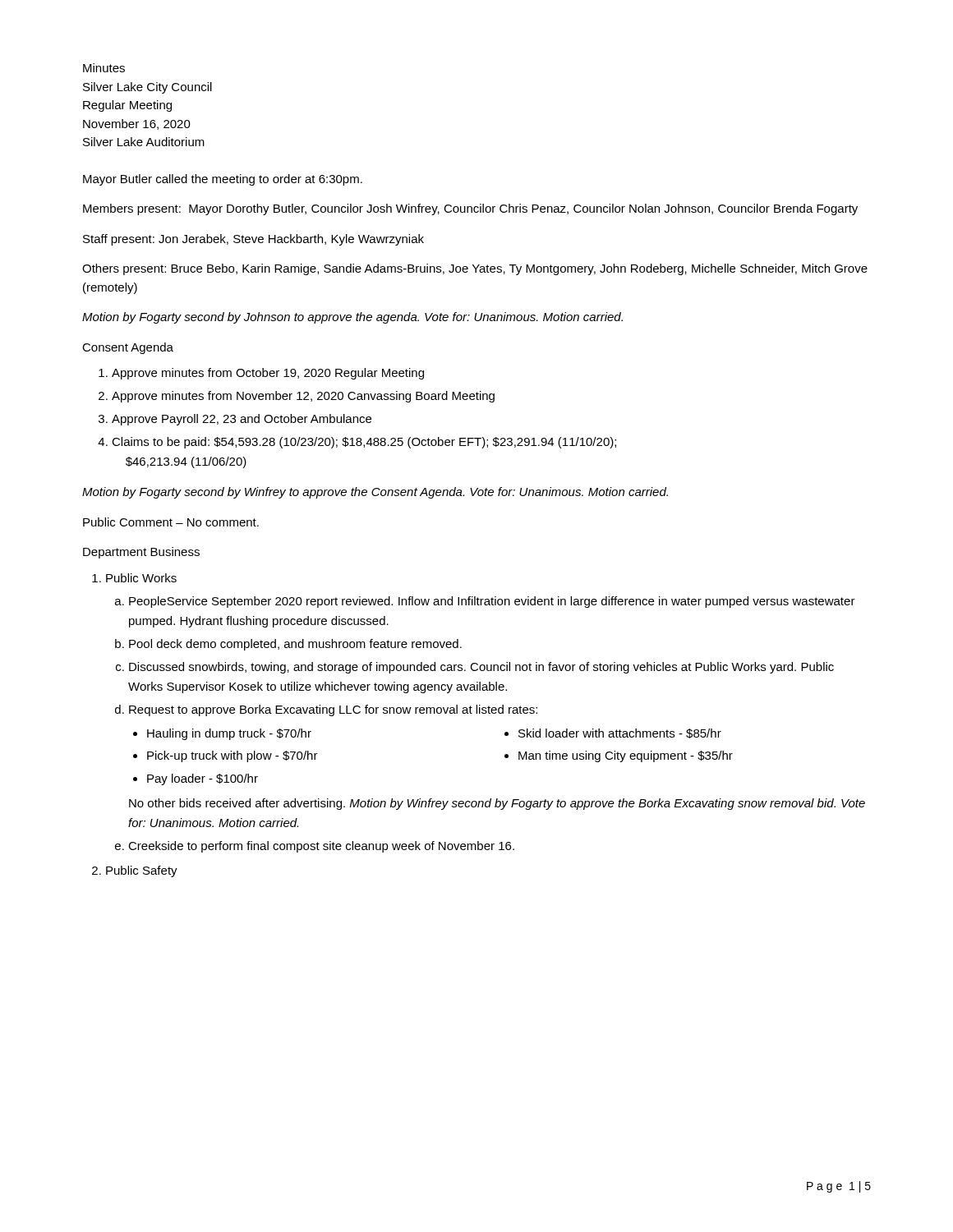The height and width of the screenshot is (1232, 953).
Task: Find the block on this page that starts "Claims to be paid: $54,593.28"
Action: 365,451
